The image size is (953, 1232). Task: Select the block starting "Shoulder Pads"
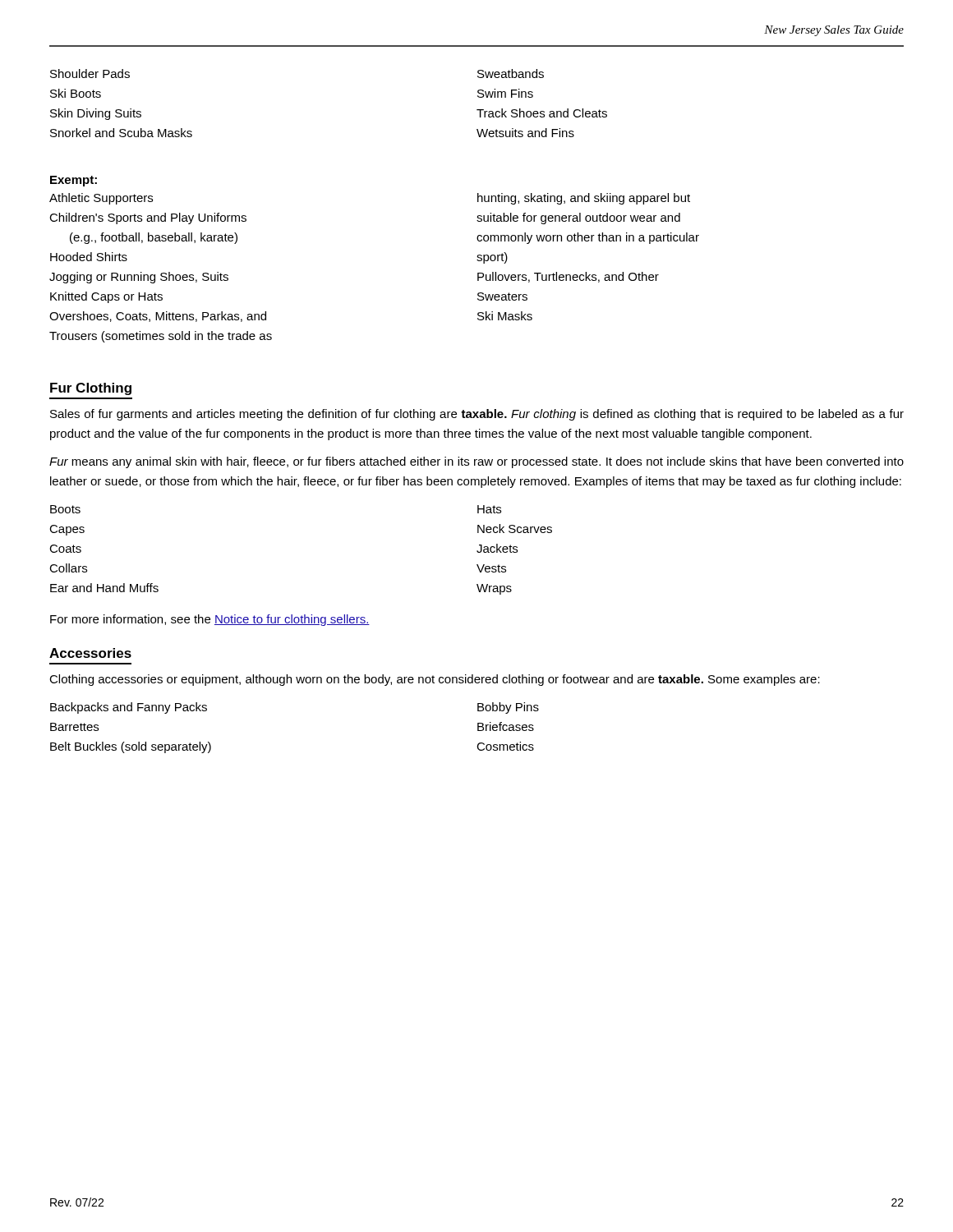[90, 73]
